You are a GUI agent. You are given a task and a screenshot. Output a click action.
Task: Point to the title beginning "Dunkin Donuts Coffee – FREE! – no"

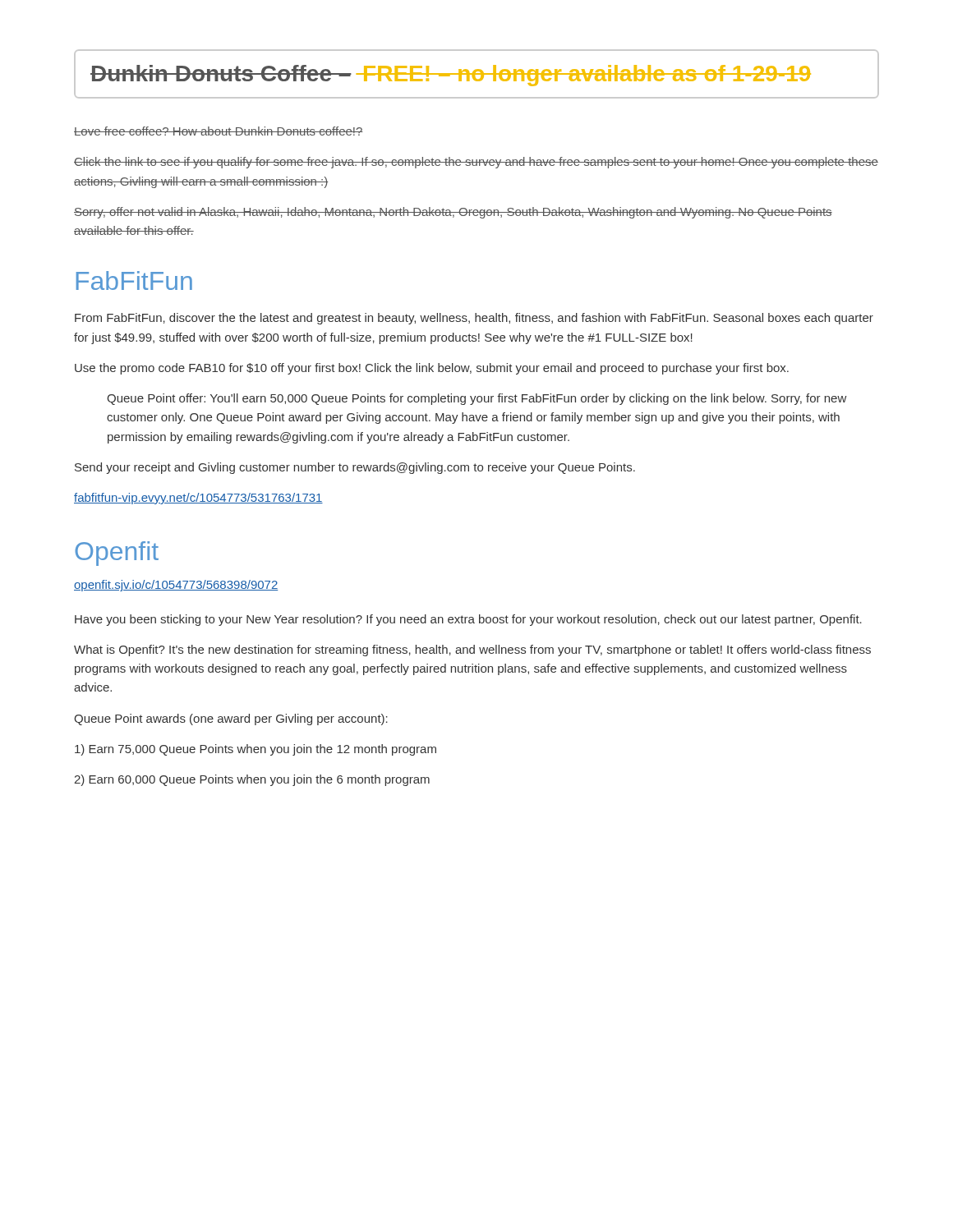[451, 73]
